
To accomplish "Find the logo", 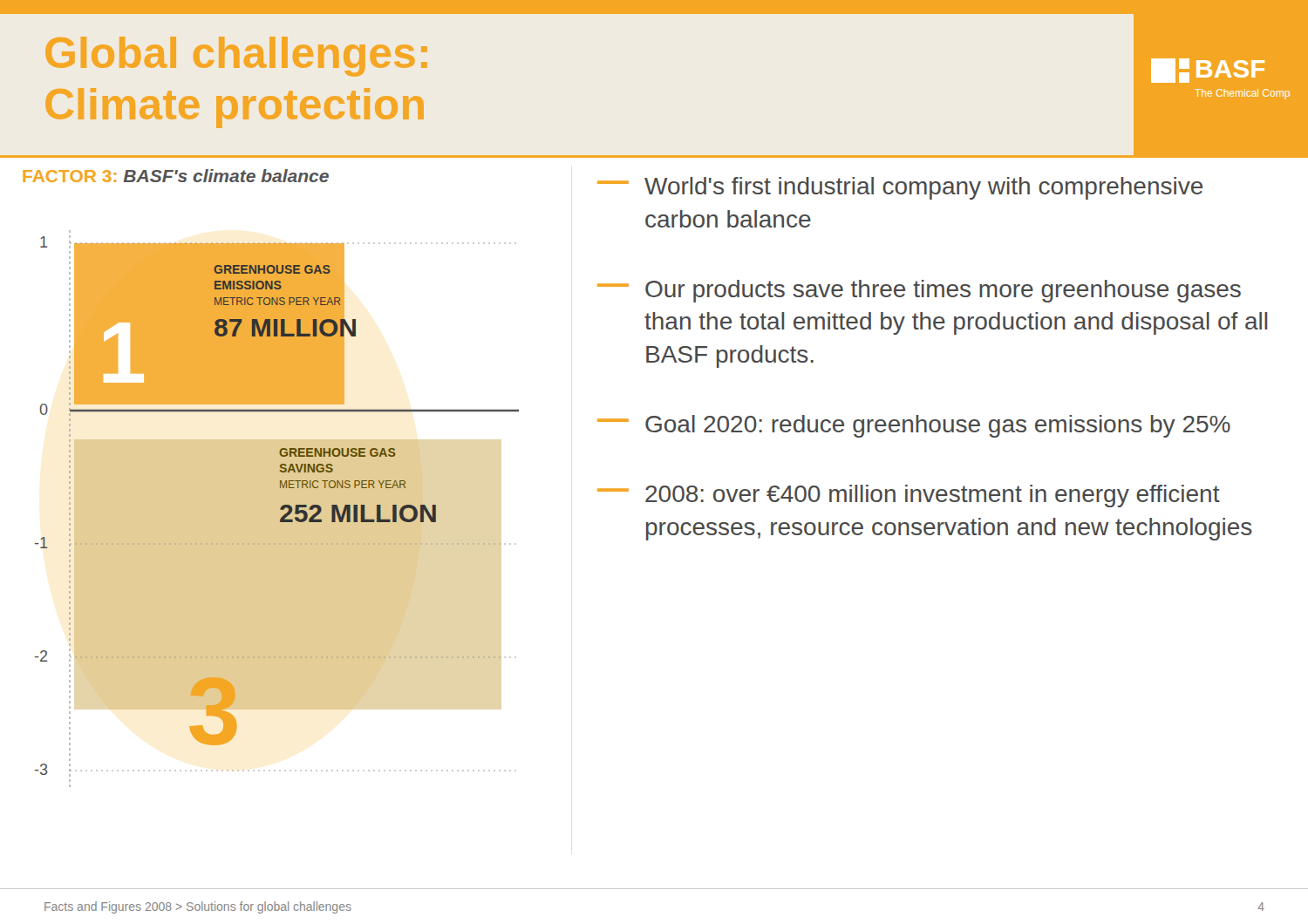I will 1221,85.
